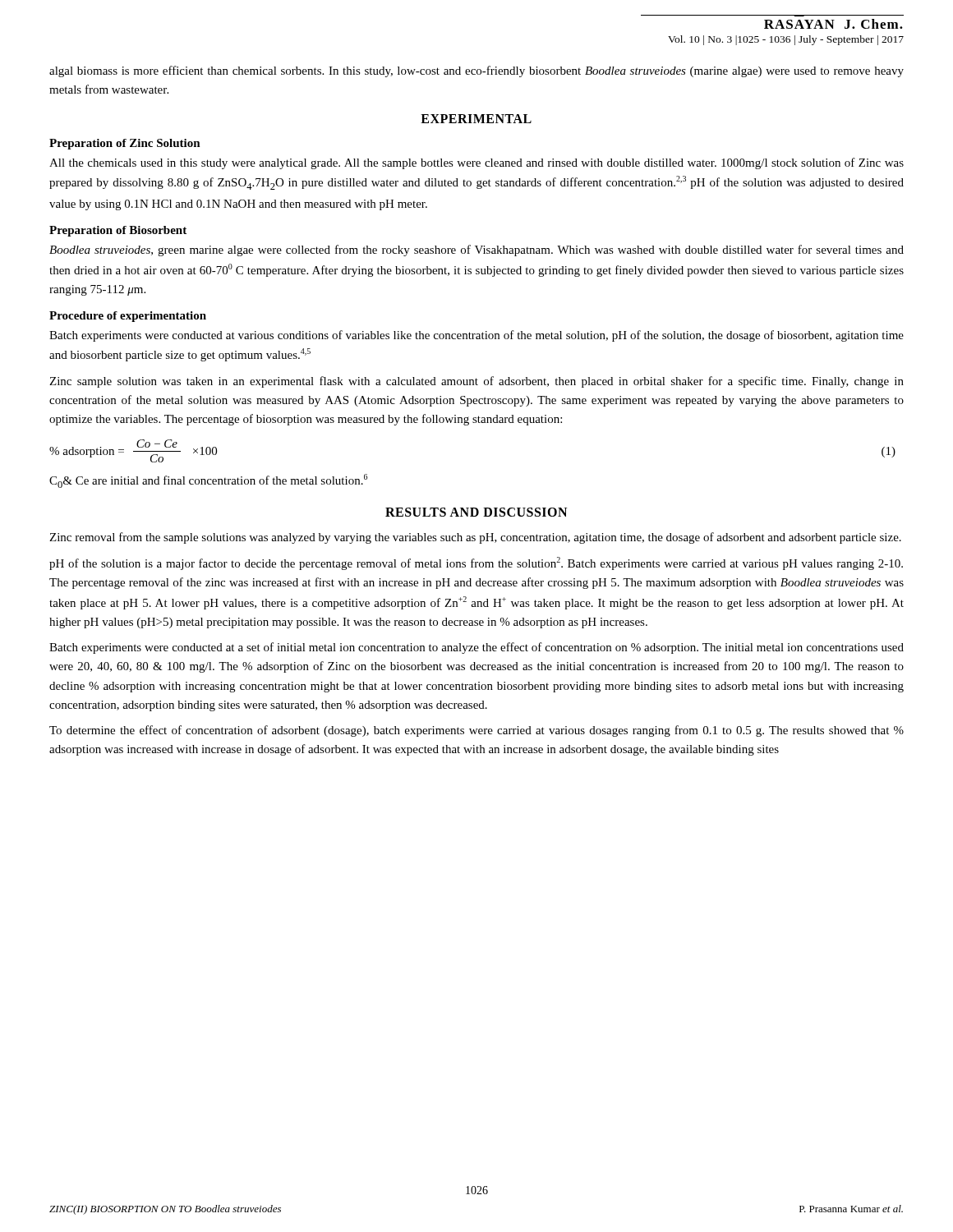Where does it say "Procedure of experimentation"?
The image size is (953, 1232).
point(128,315)
